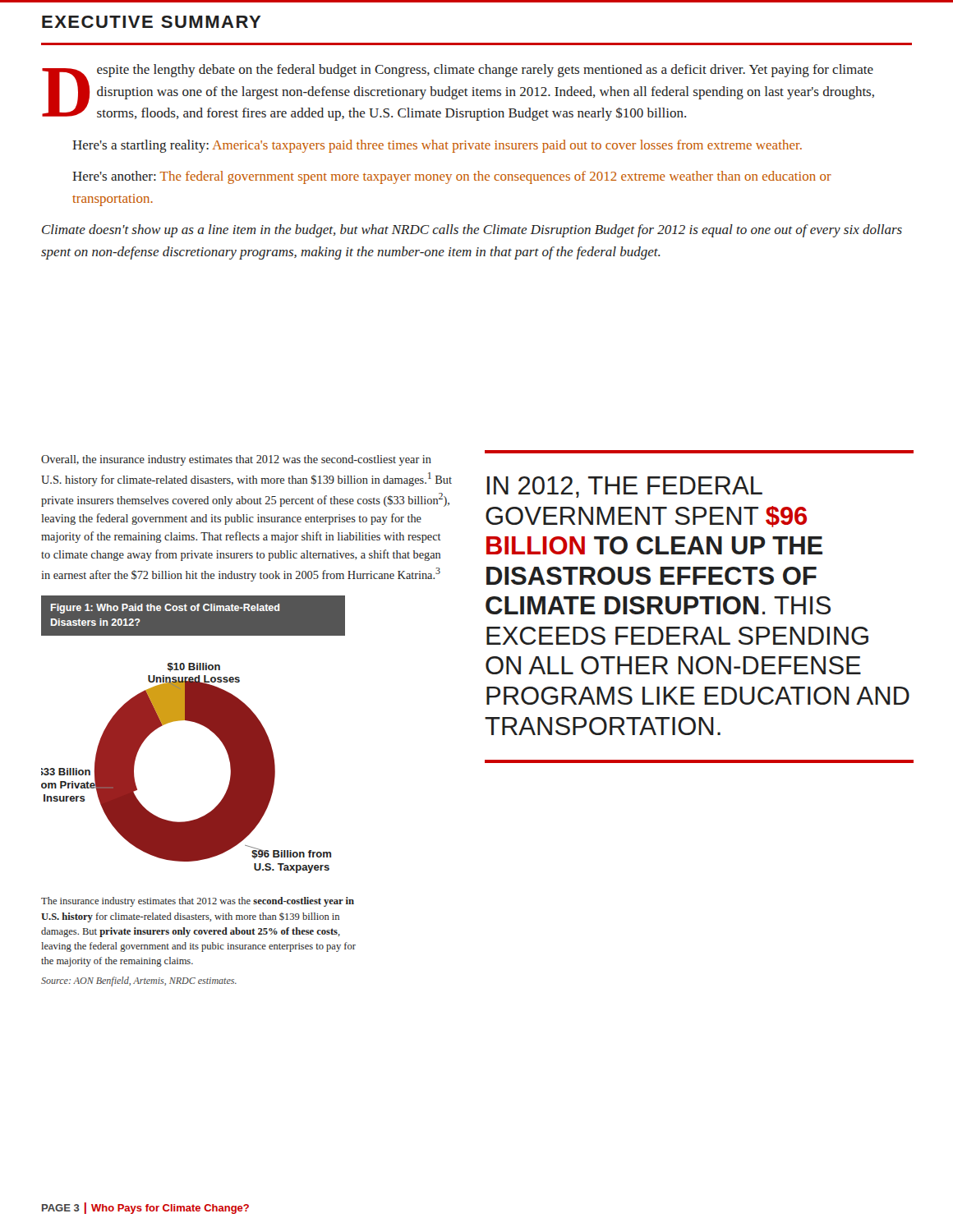Click on the block starting "Despite the lengthy"
This screenshot has width=953, height=1232.
(x=476, y=161)
